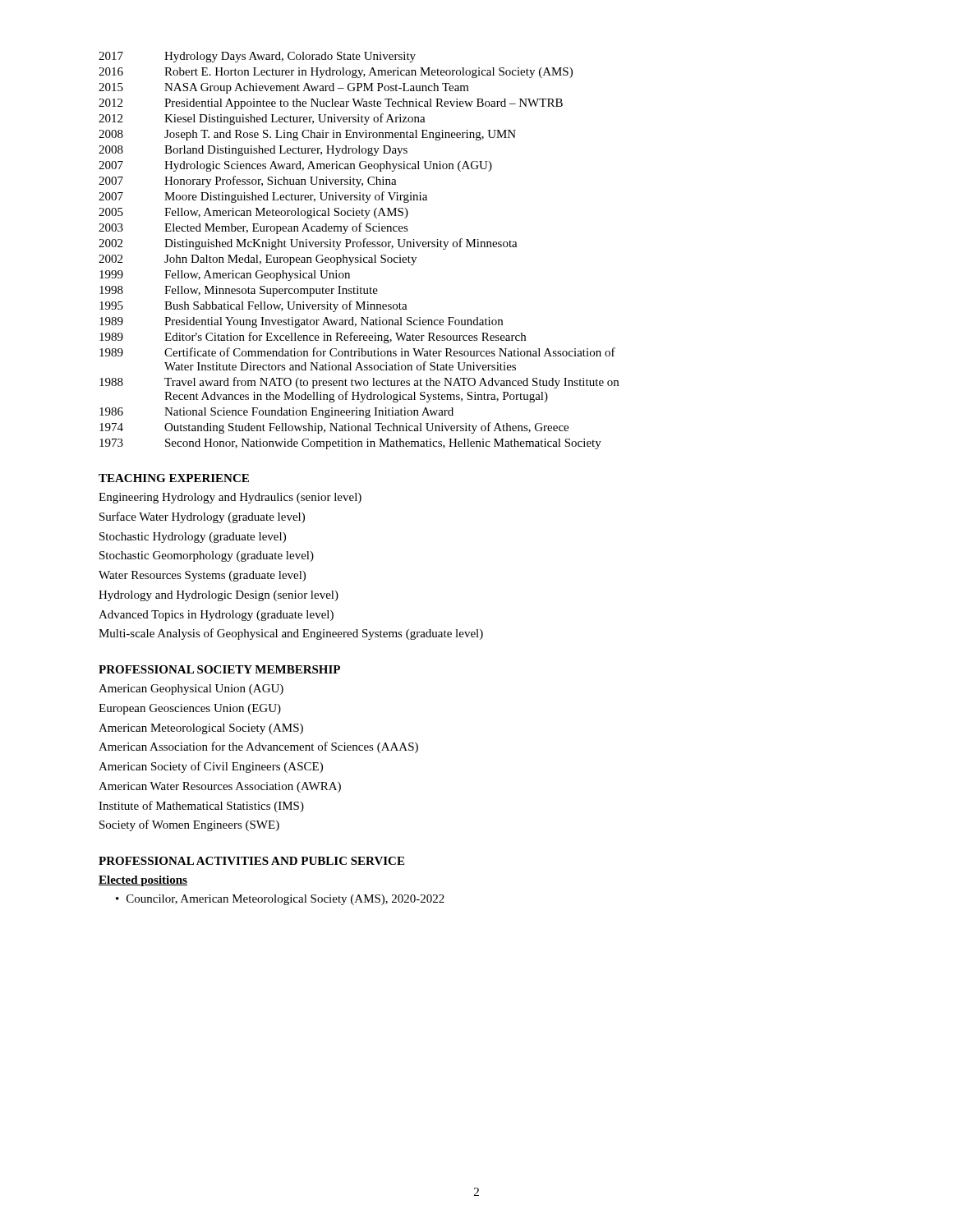Point to "TEACHING EXPERIENCE"

click(x=174, y=478)
